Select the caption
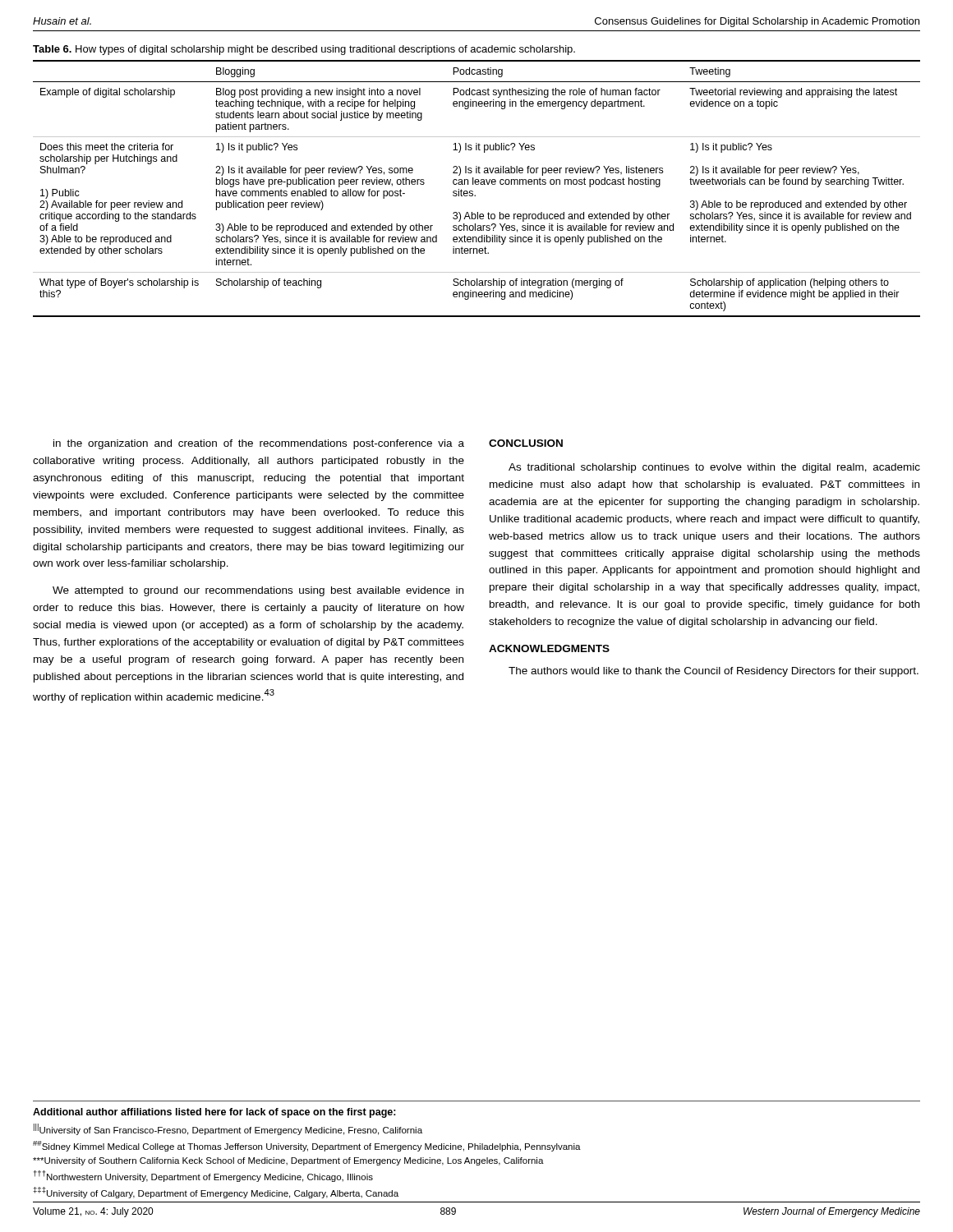953x1232 pixels. (x=304, y=49)
